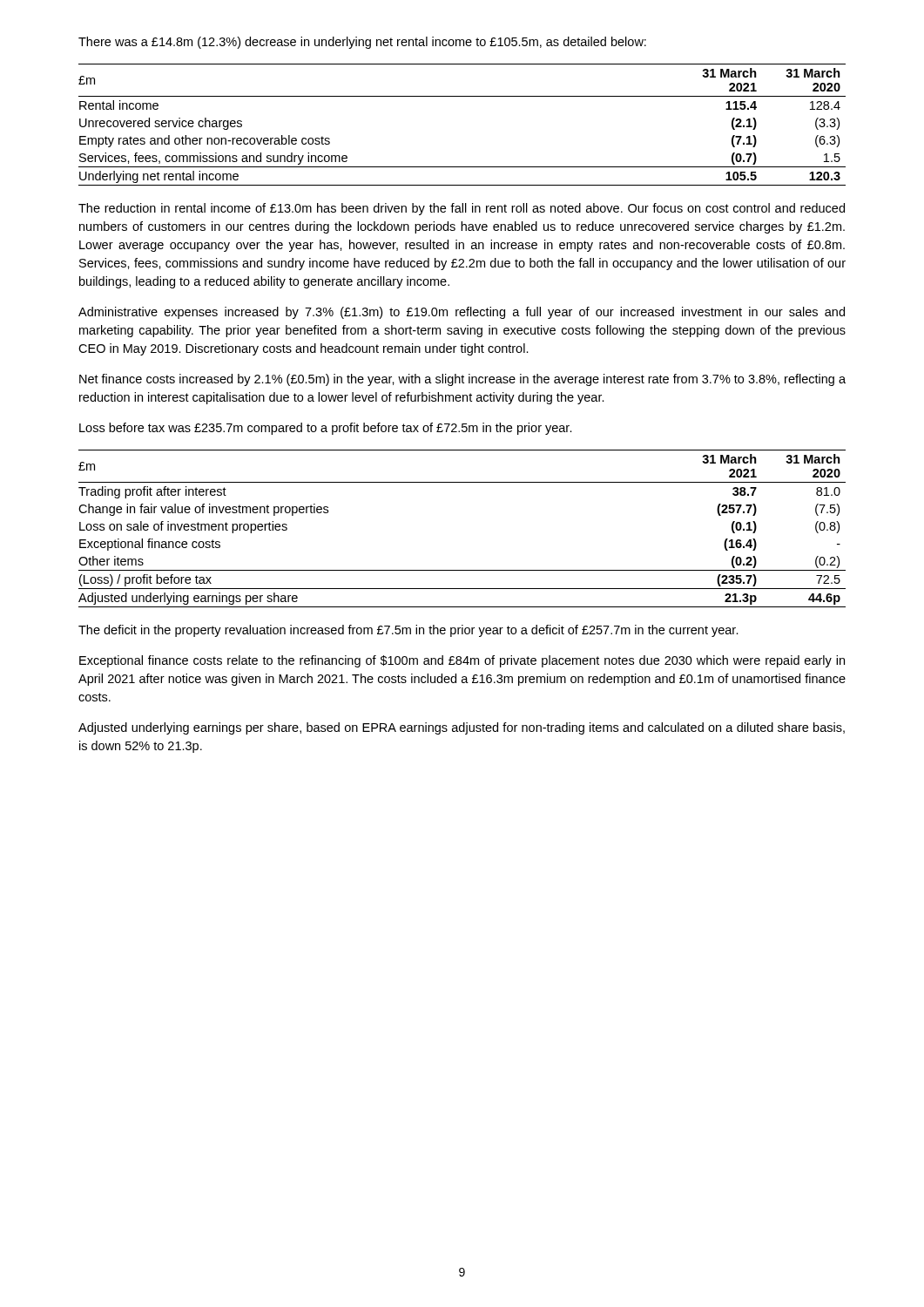Select the element starting "Administrative expenses increased by 7.3%"
The image size is (924, 1307).
462,331
